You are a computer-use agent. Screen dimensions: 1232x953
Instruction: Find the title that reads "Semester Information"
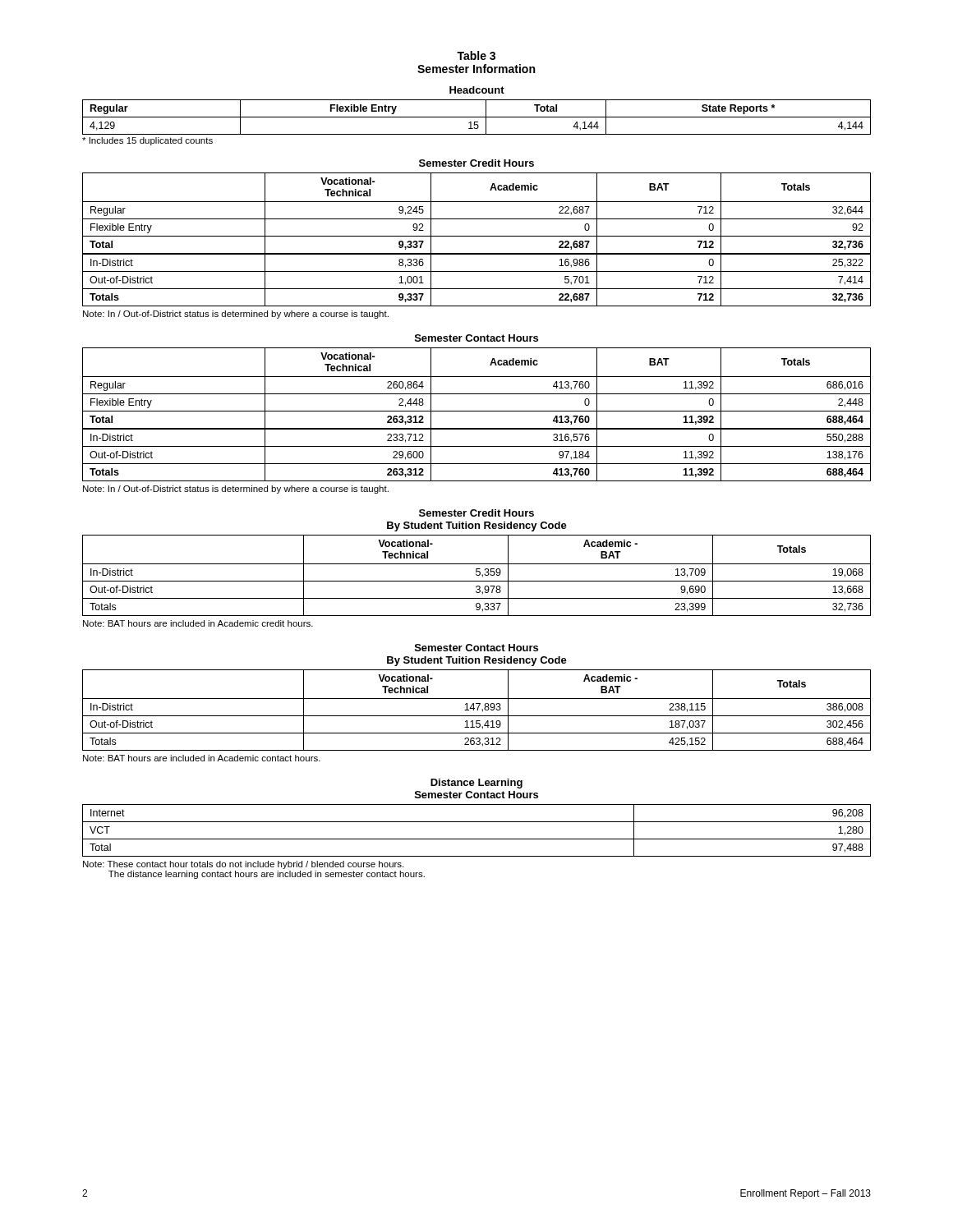point(476,69)
